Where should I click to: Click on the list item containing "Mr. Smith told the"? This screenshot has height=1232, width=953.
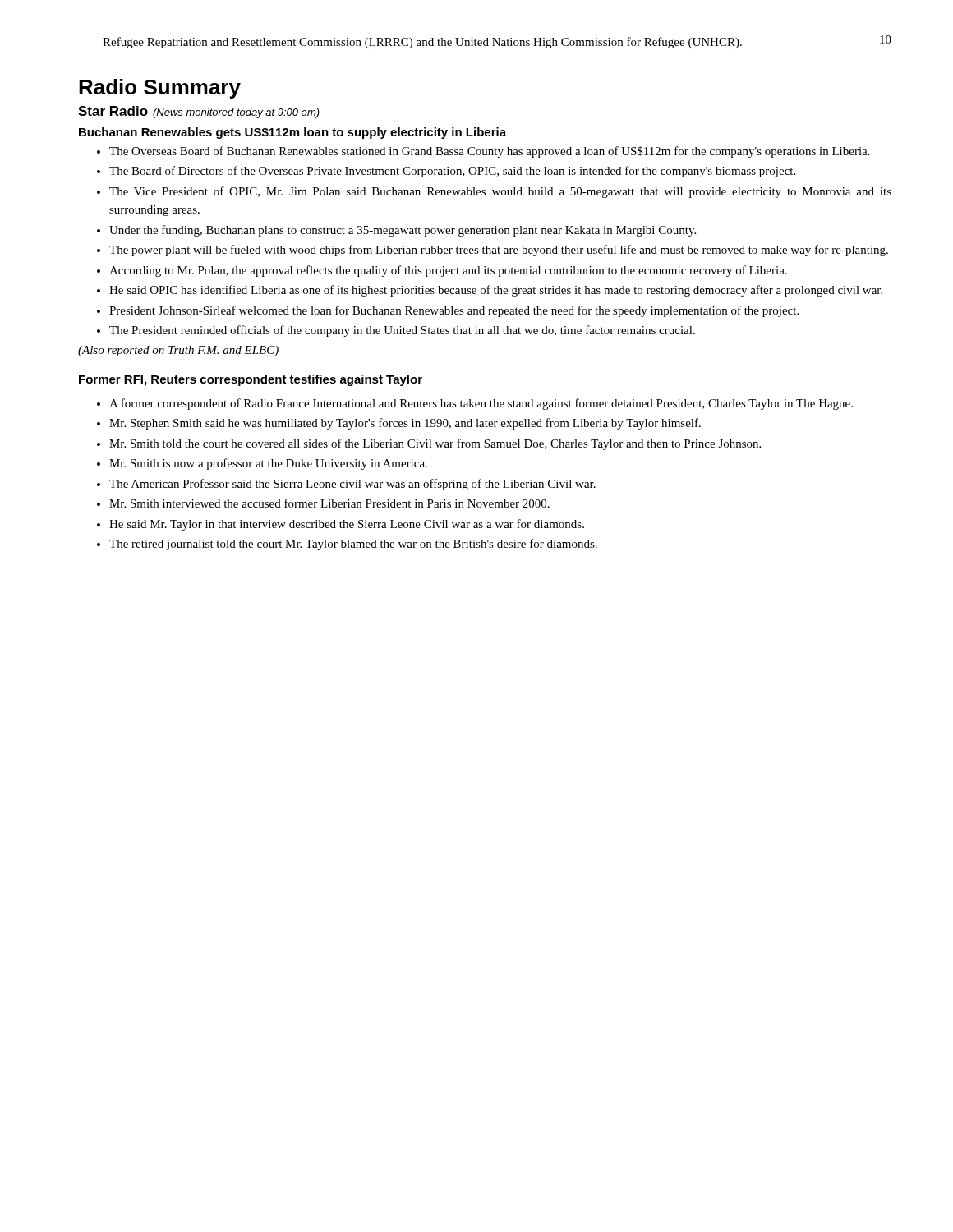click(x=436, y=443)
